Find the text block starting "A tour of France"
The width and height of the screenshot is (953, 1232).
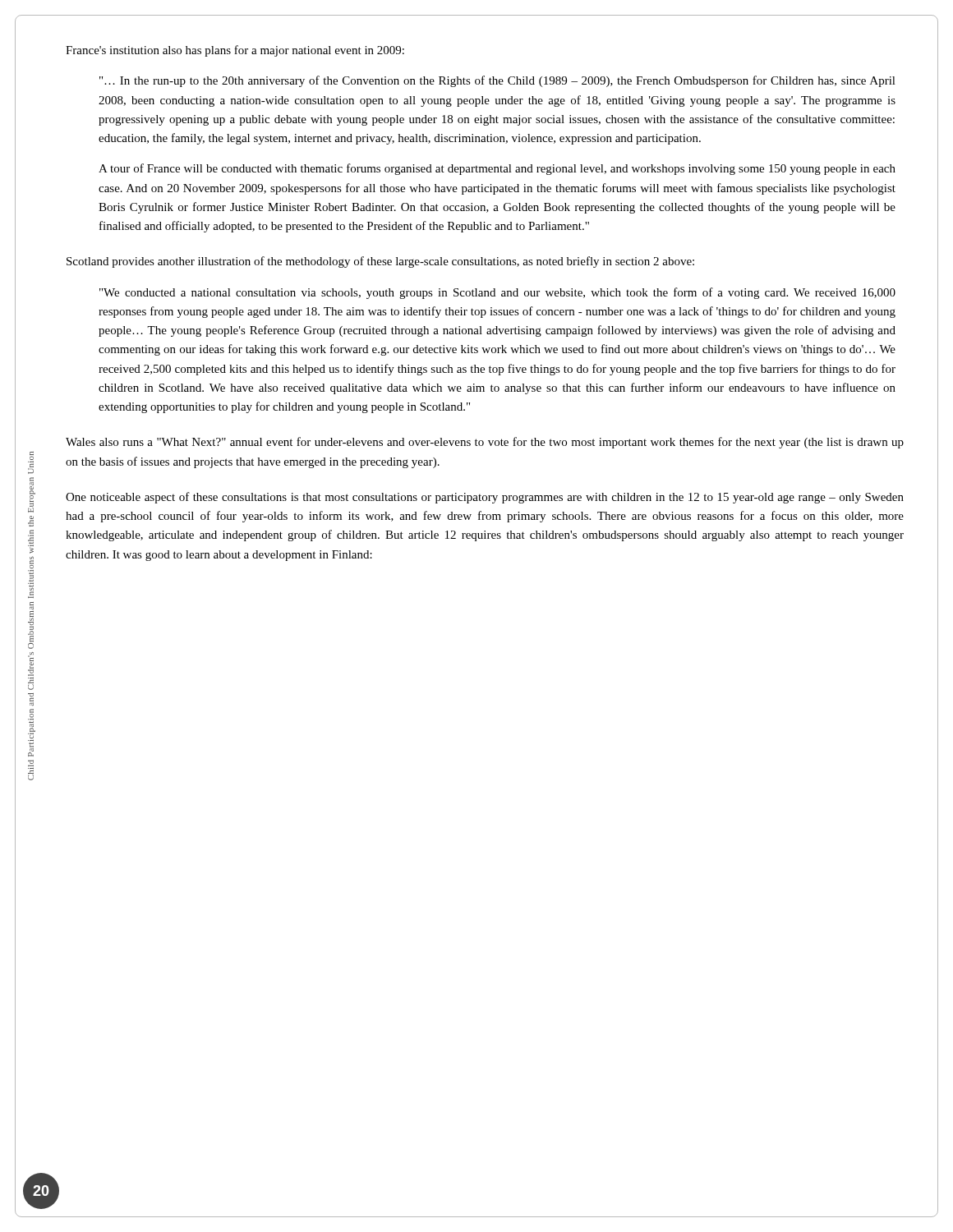(x=497, y=197)
